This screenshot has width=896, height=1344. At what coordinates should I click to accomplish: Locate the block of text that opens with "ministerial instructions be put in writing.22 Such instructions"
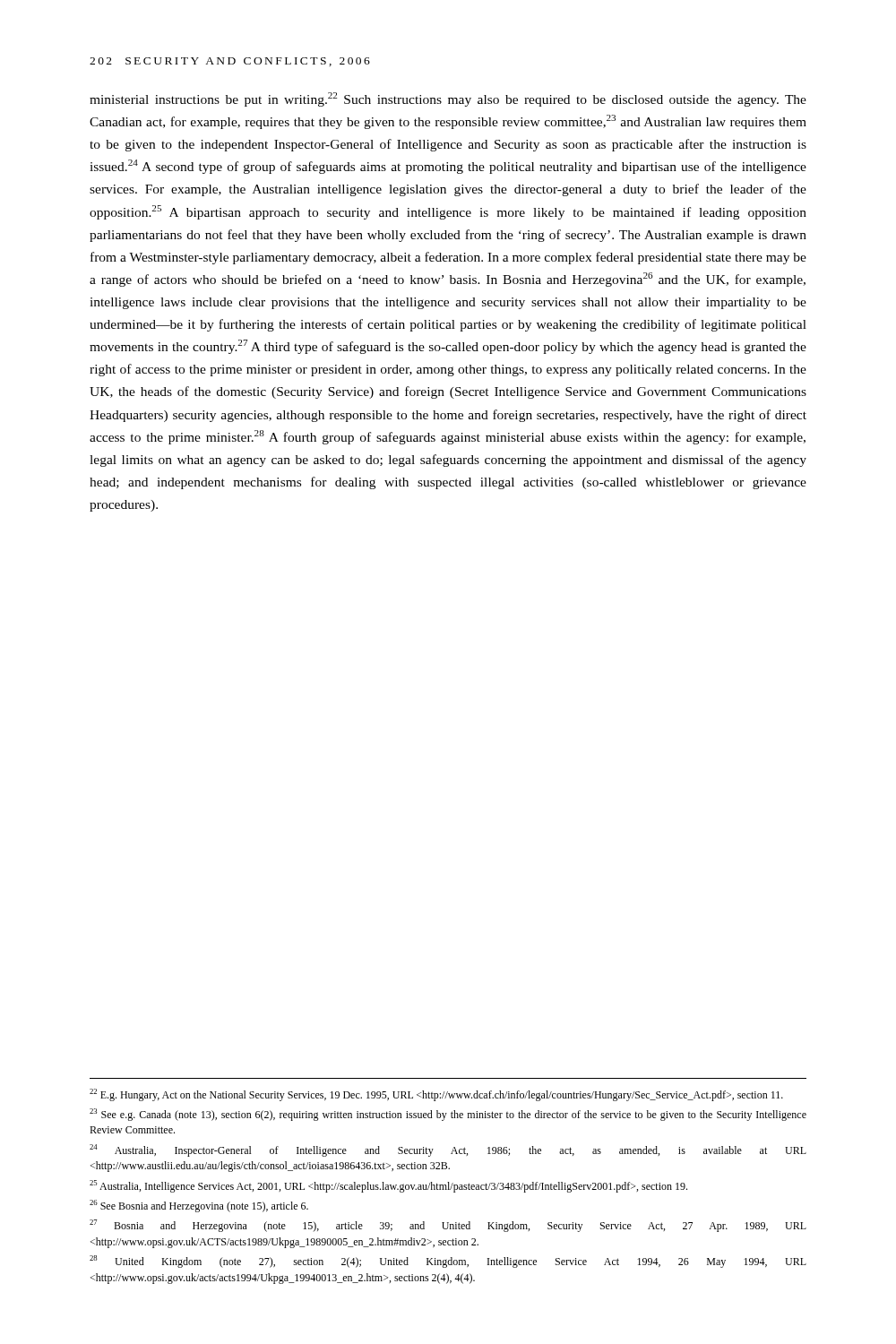coord(448,301)
